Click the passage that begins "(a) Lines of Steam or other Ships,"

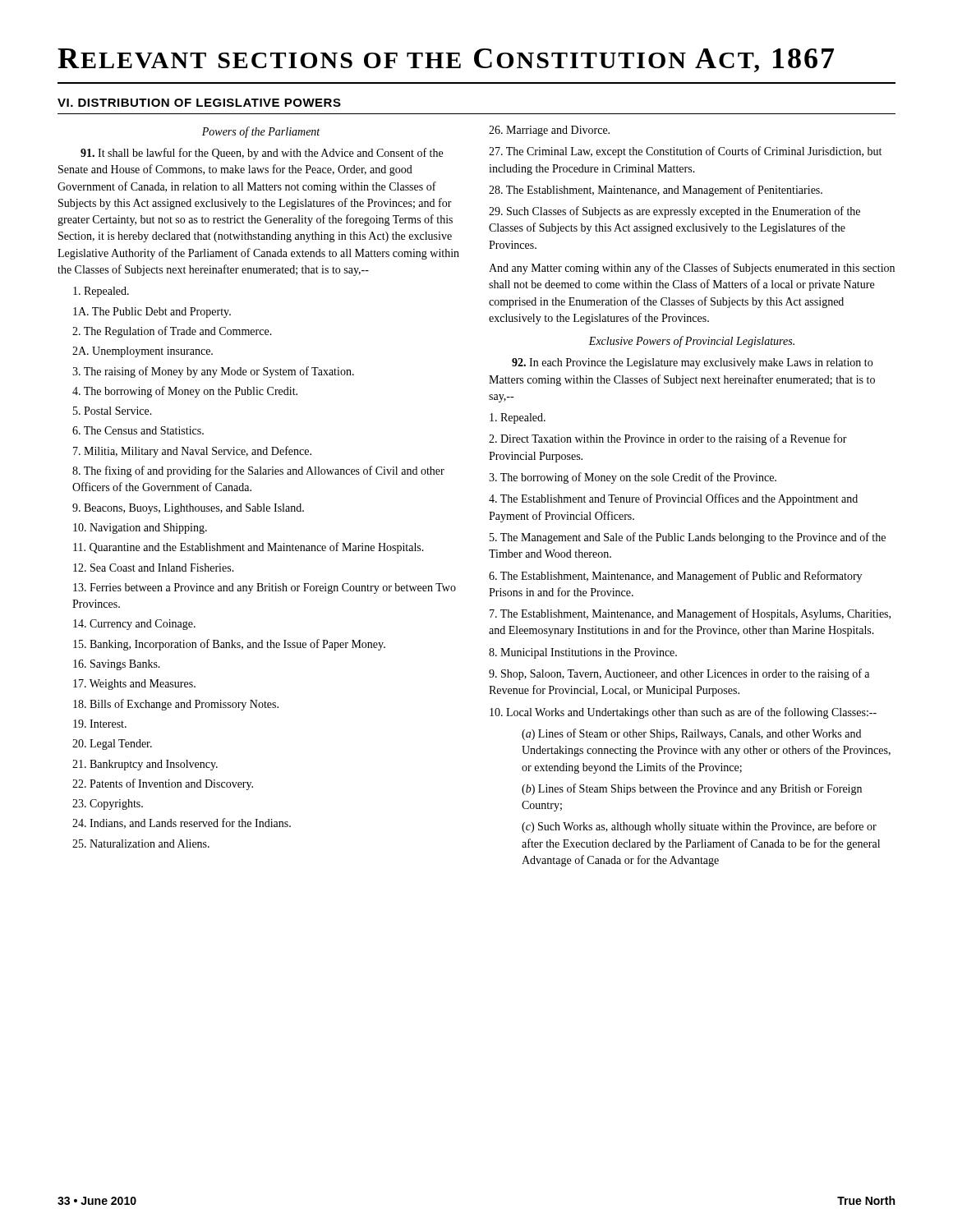706,750
